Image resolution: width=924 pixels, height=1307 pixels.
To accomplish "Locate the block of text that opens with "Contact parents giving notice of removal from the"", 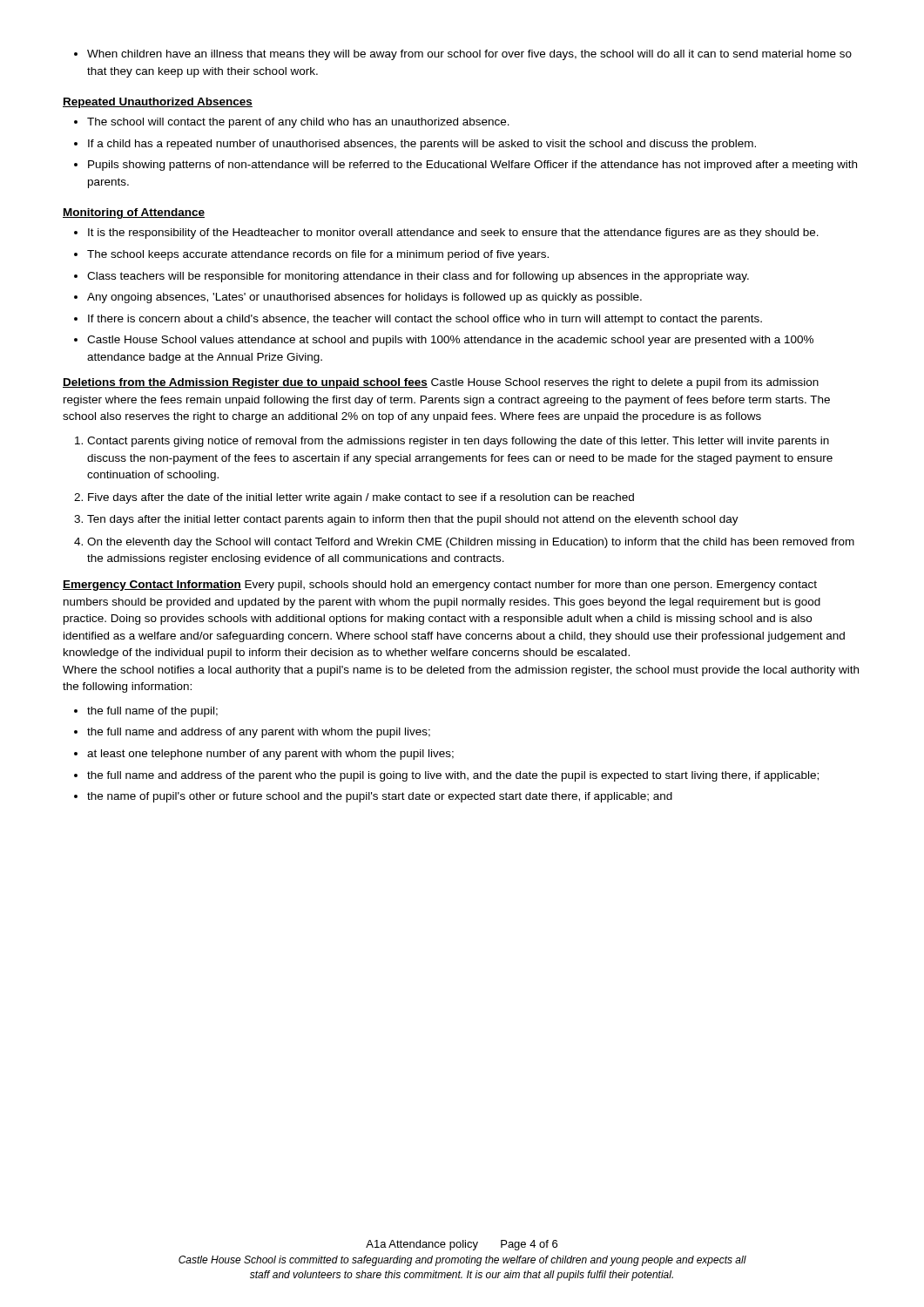I will click(x=474, y=458).
